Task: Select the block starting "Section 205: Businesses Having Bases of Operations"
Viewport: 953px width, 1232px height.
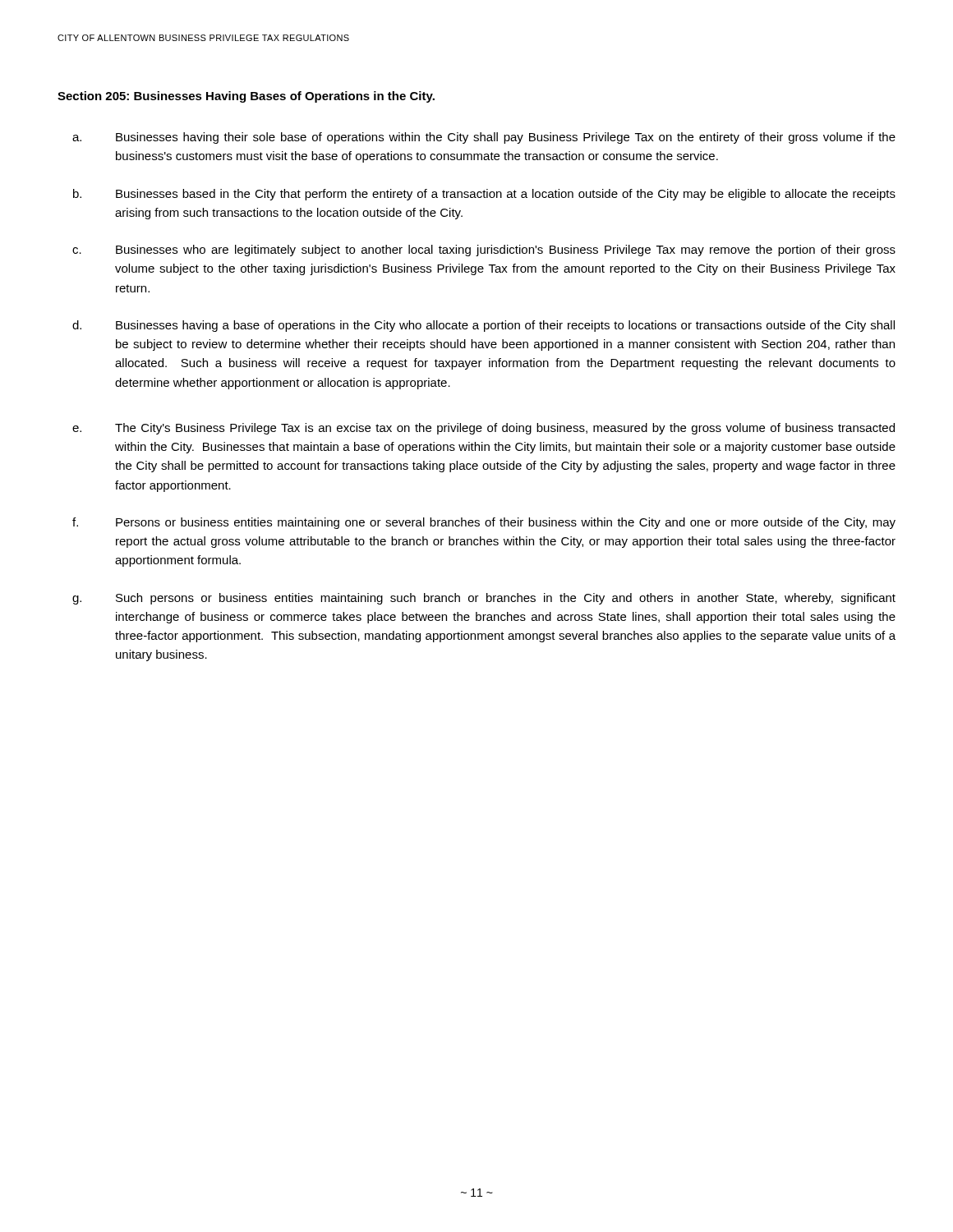Action: point(246,96)
